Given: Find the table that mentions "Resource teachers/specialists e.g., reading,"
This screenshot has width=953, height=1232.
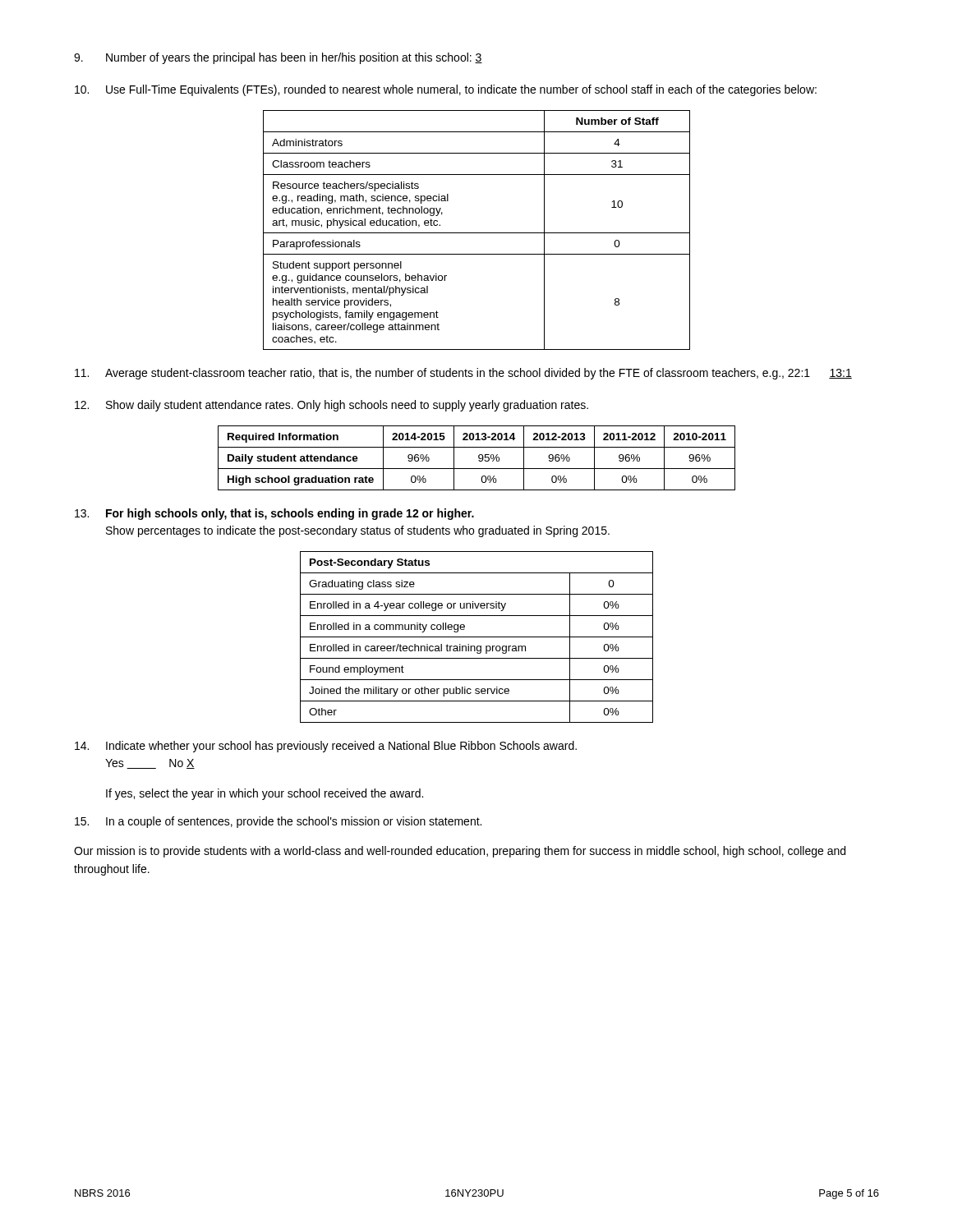Looking at the screenshot, I should tap(476, 230).
